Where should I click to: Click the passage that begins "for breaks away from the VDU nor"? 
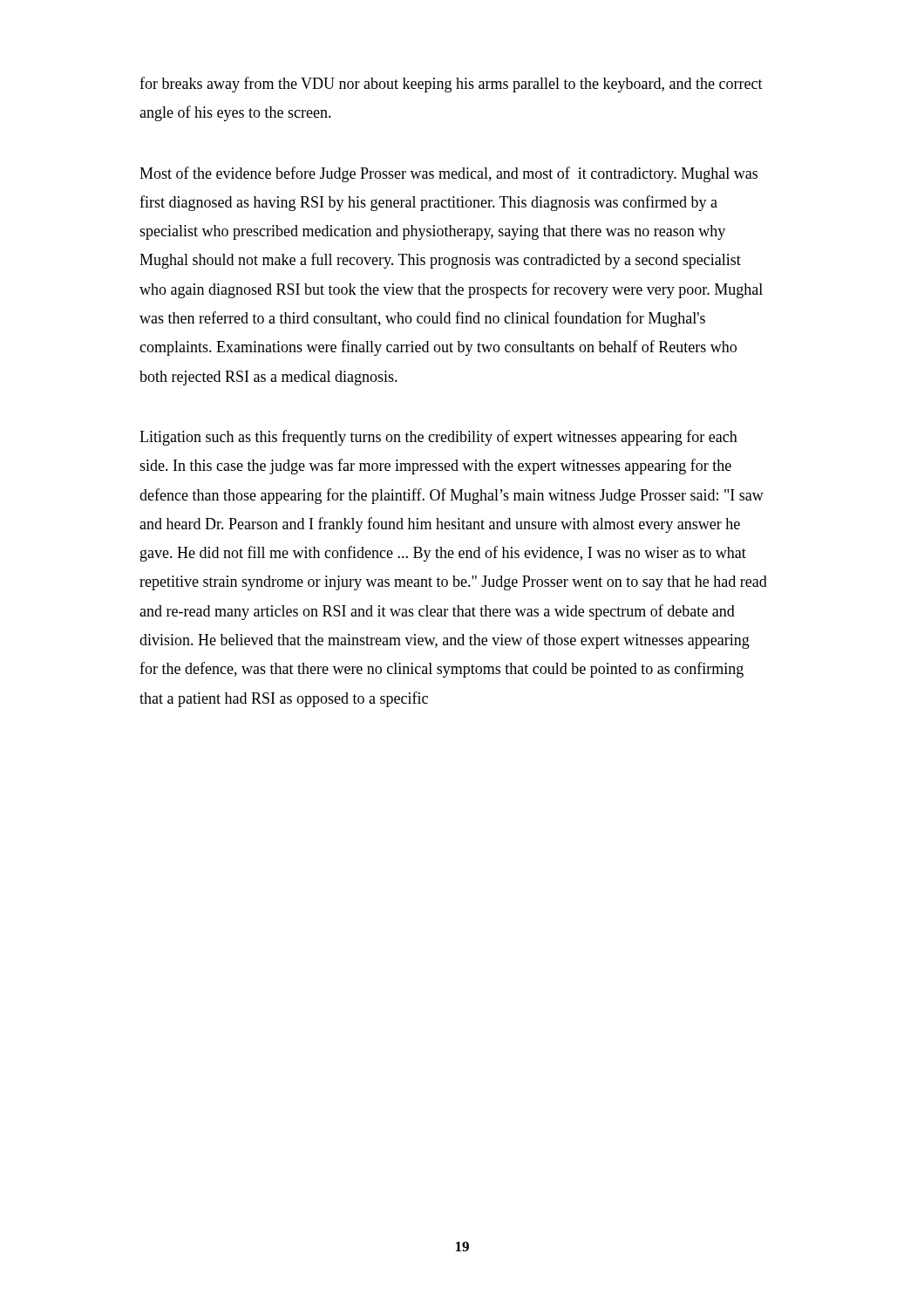pos(451,98)
